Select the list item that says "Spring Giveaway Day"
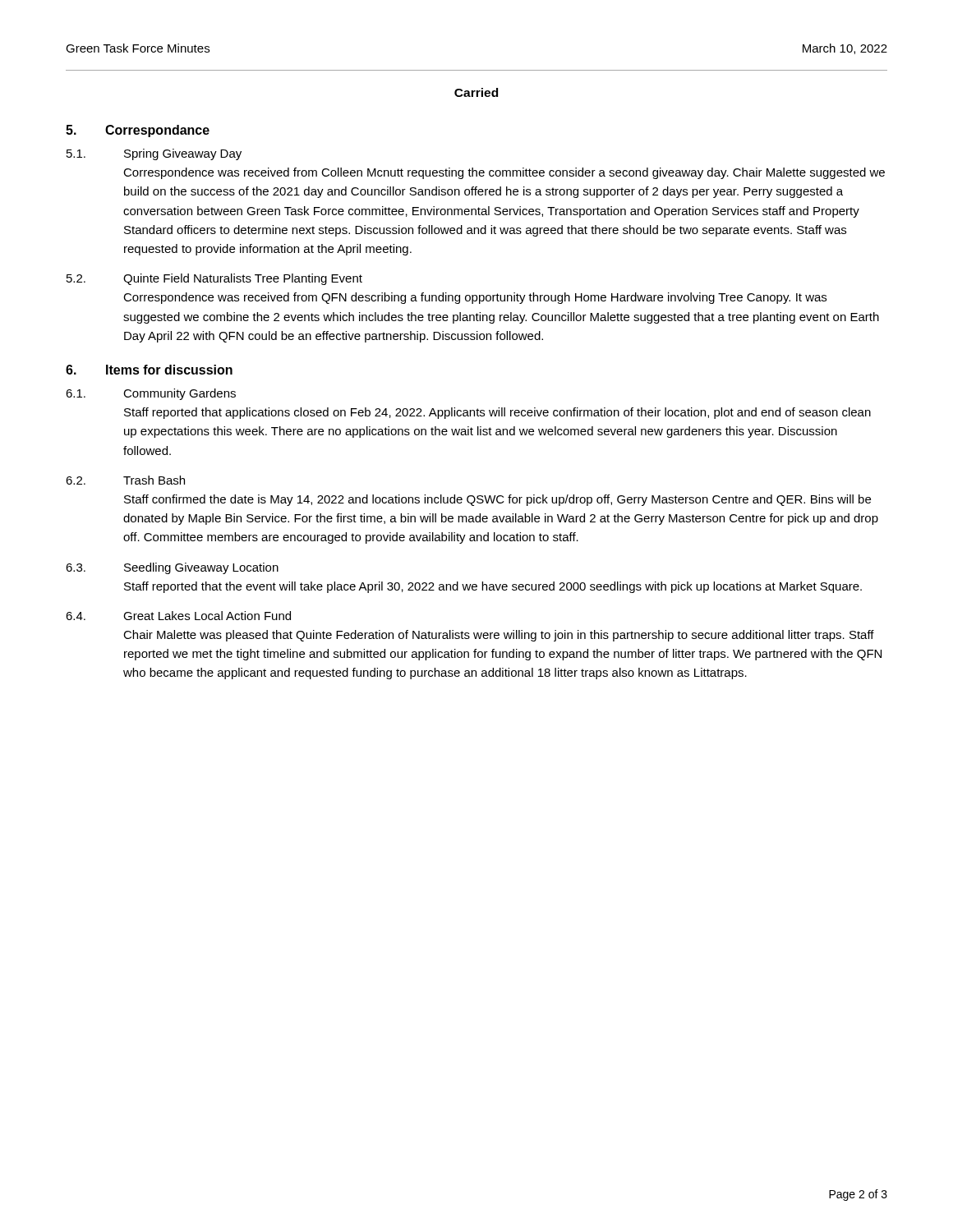This screenshot has width=953, height=1232. click(505, 202)
